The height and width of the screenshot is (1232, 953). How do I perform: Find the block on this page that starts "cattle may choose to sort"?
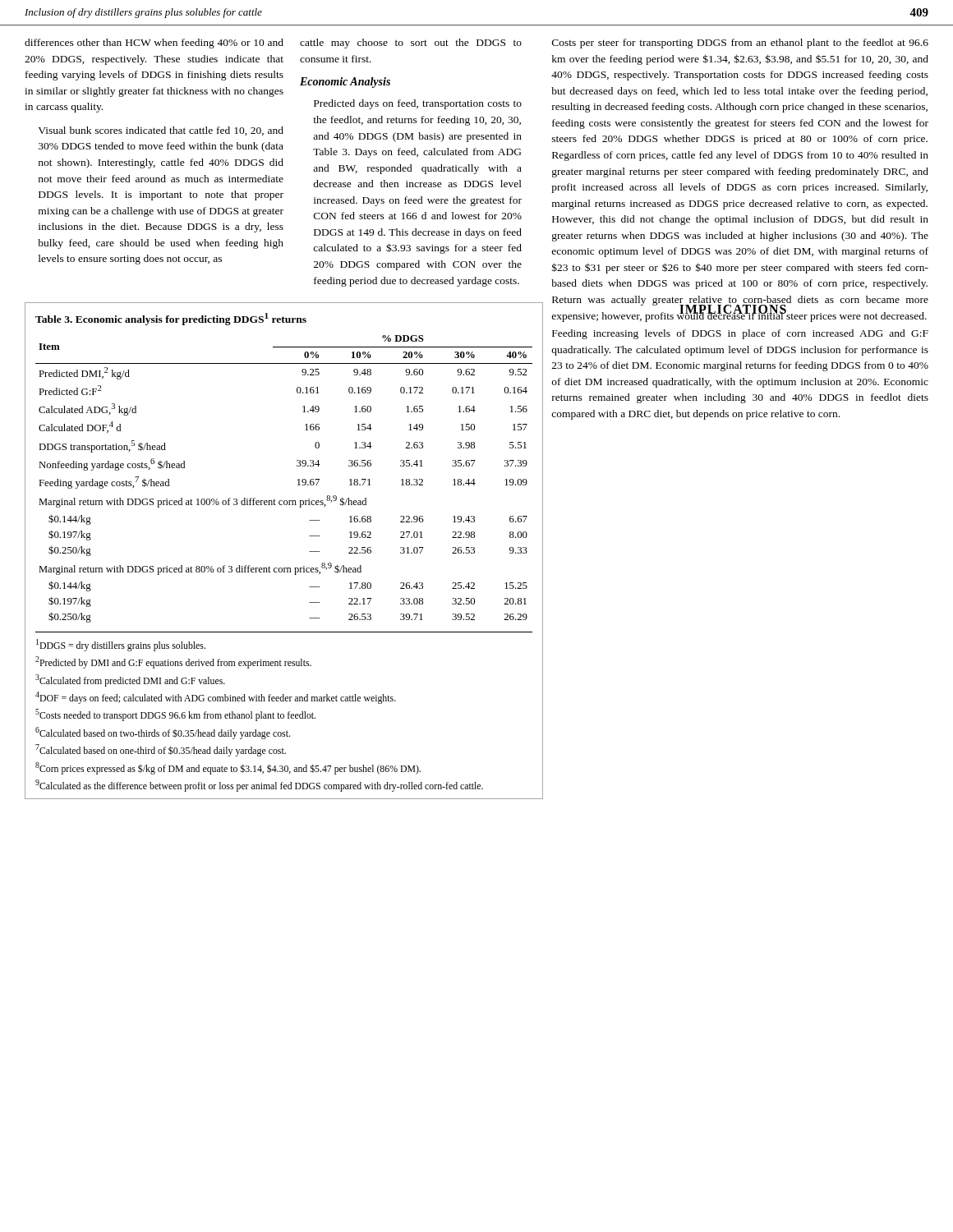pyautogui.click(x=411, y=51)
